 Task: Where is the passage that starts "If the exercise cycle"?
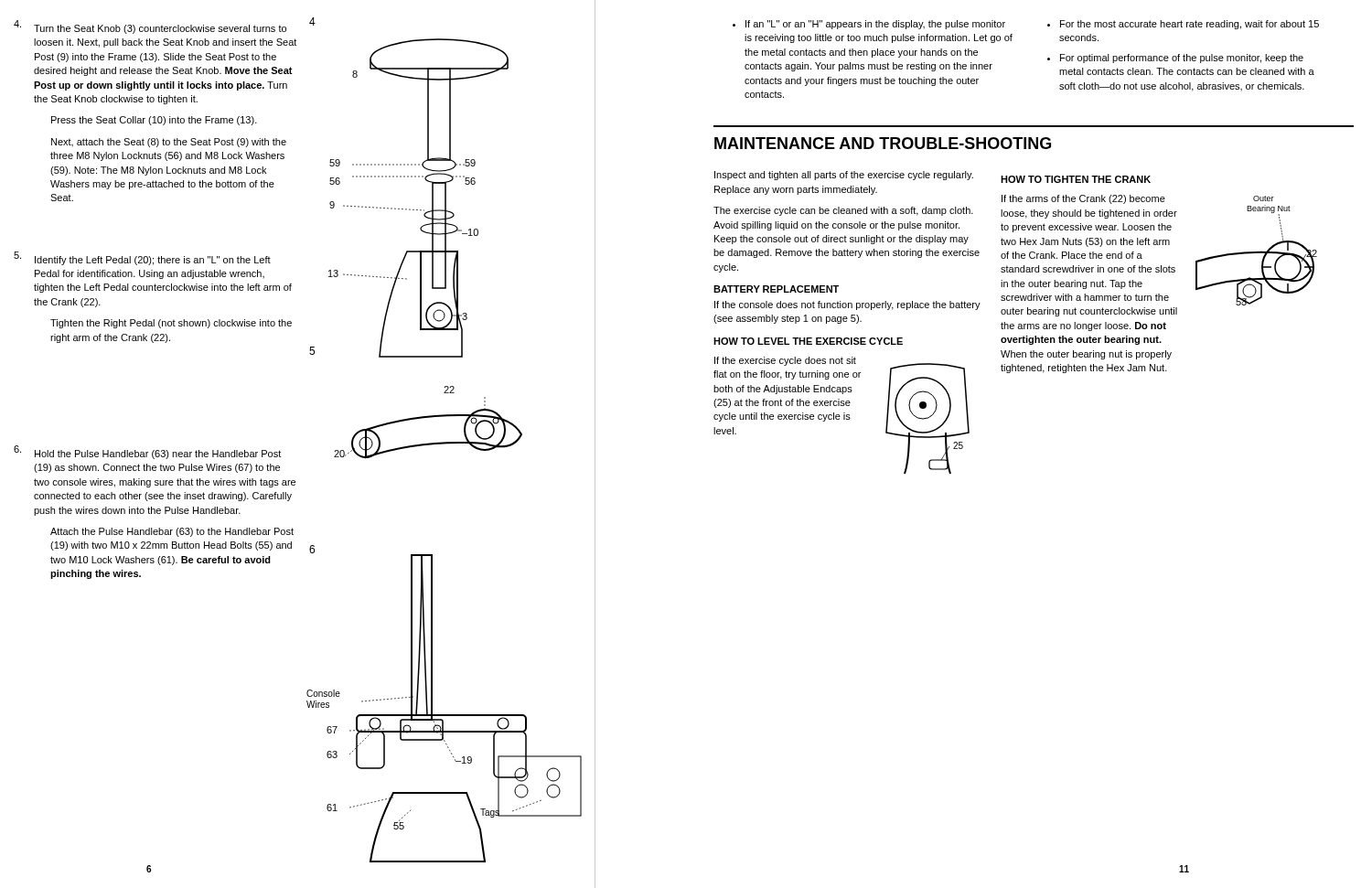point(848,415)
